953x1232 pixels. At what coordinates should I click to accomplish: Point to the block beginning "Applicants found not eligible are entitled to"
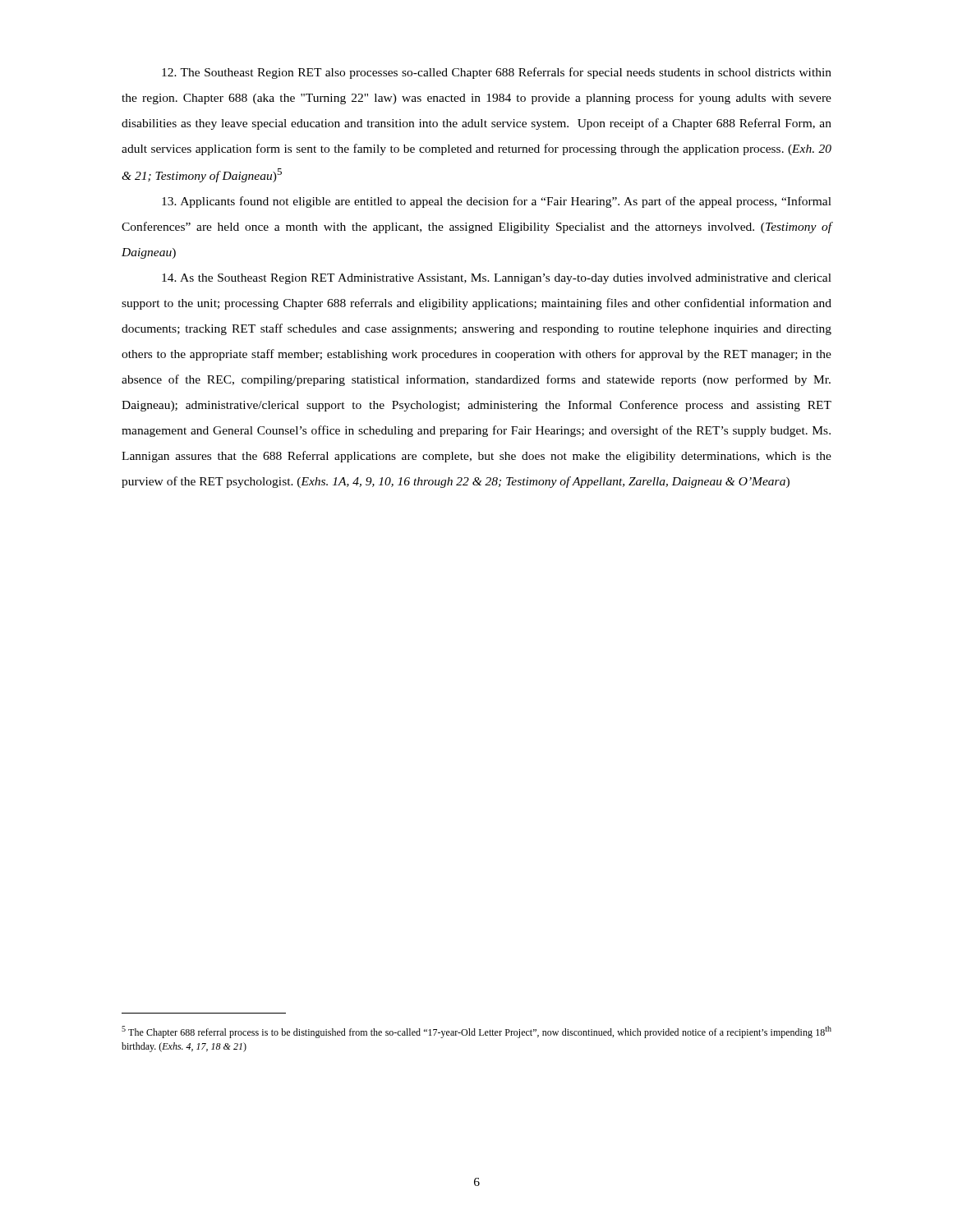(x=476, y=226)
